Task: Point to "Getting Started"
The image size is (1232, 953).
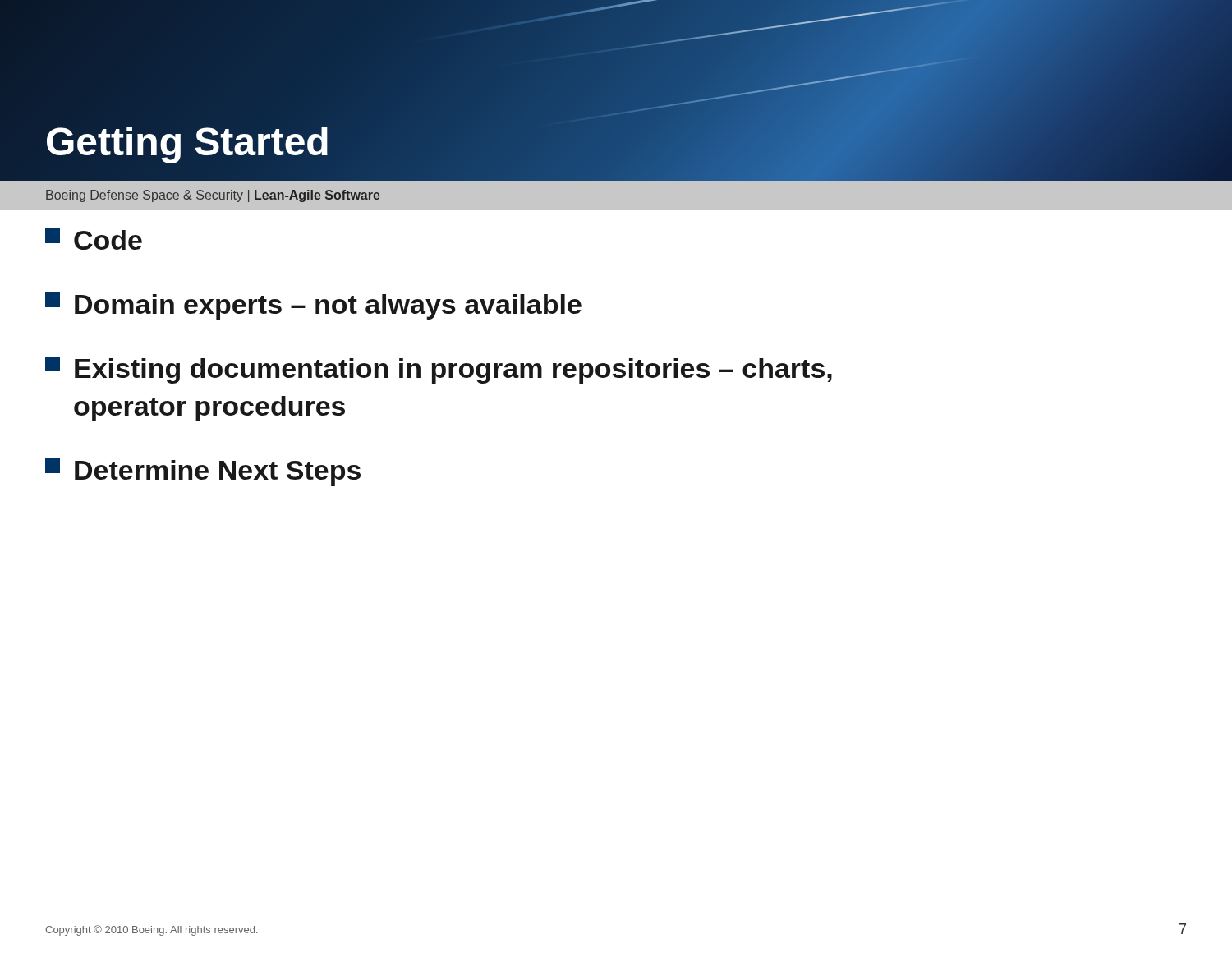Action: tap(188, 142)
